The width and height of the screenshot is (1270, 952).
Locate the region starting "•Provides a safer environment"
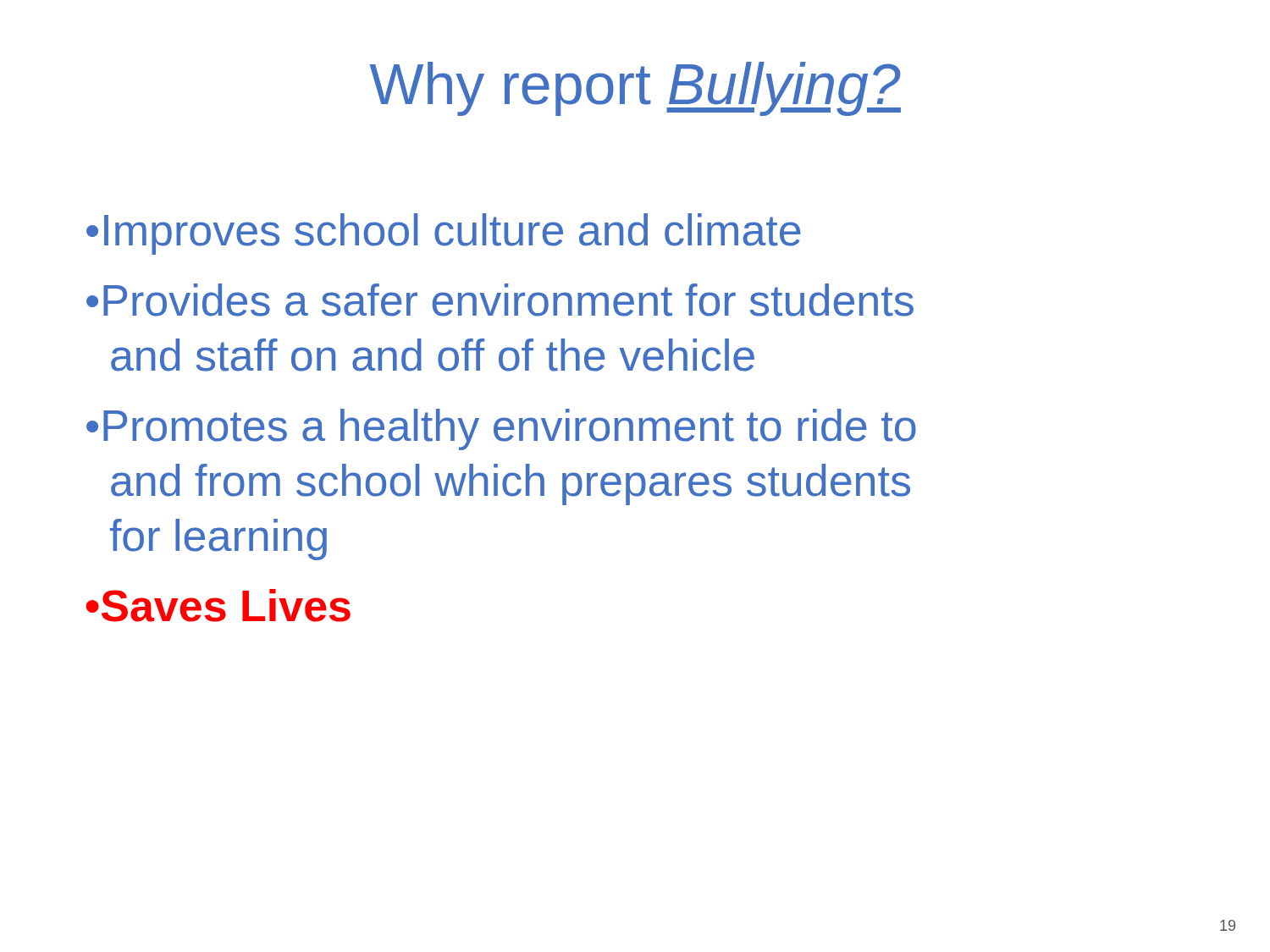[500, 328]
